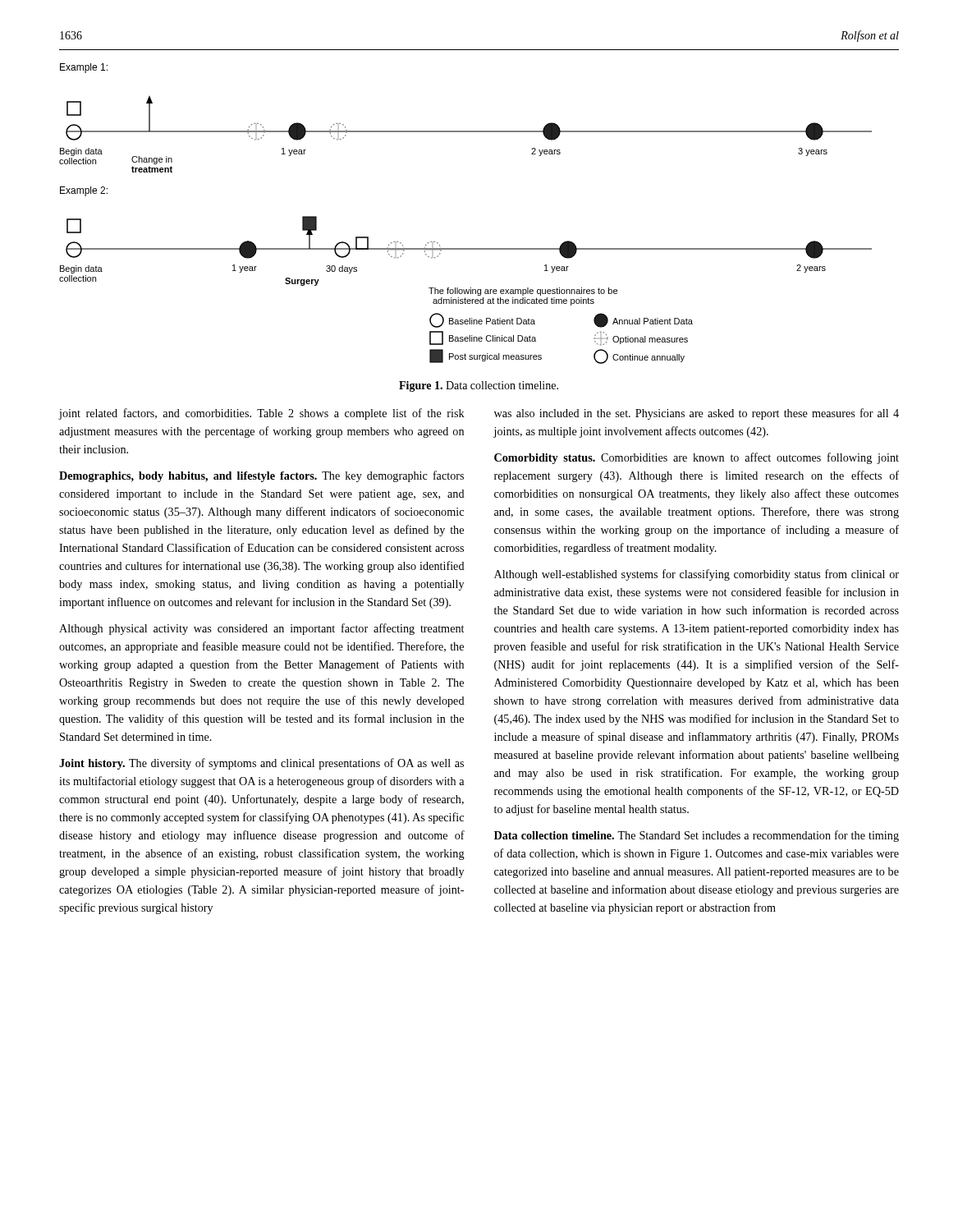
Task: Locate the caption that opens with "Figure 1. Data"
Action: [479, 386]
